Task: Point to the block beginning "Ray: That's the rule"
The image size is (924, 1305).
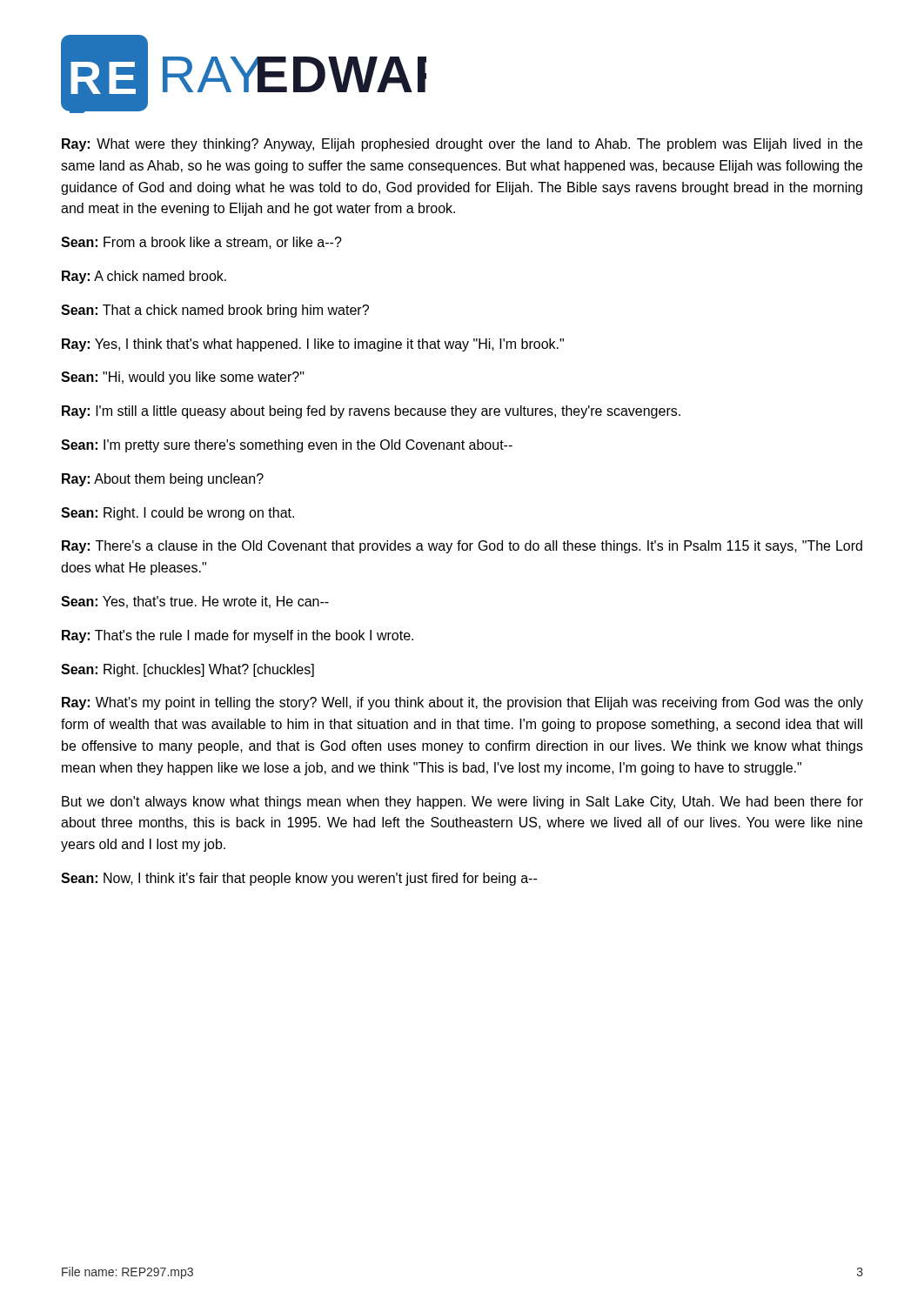Action: (x=238, y=635)
